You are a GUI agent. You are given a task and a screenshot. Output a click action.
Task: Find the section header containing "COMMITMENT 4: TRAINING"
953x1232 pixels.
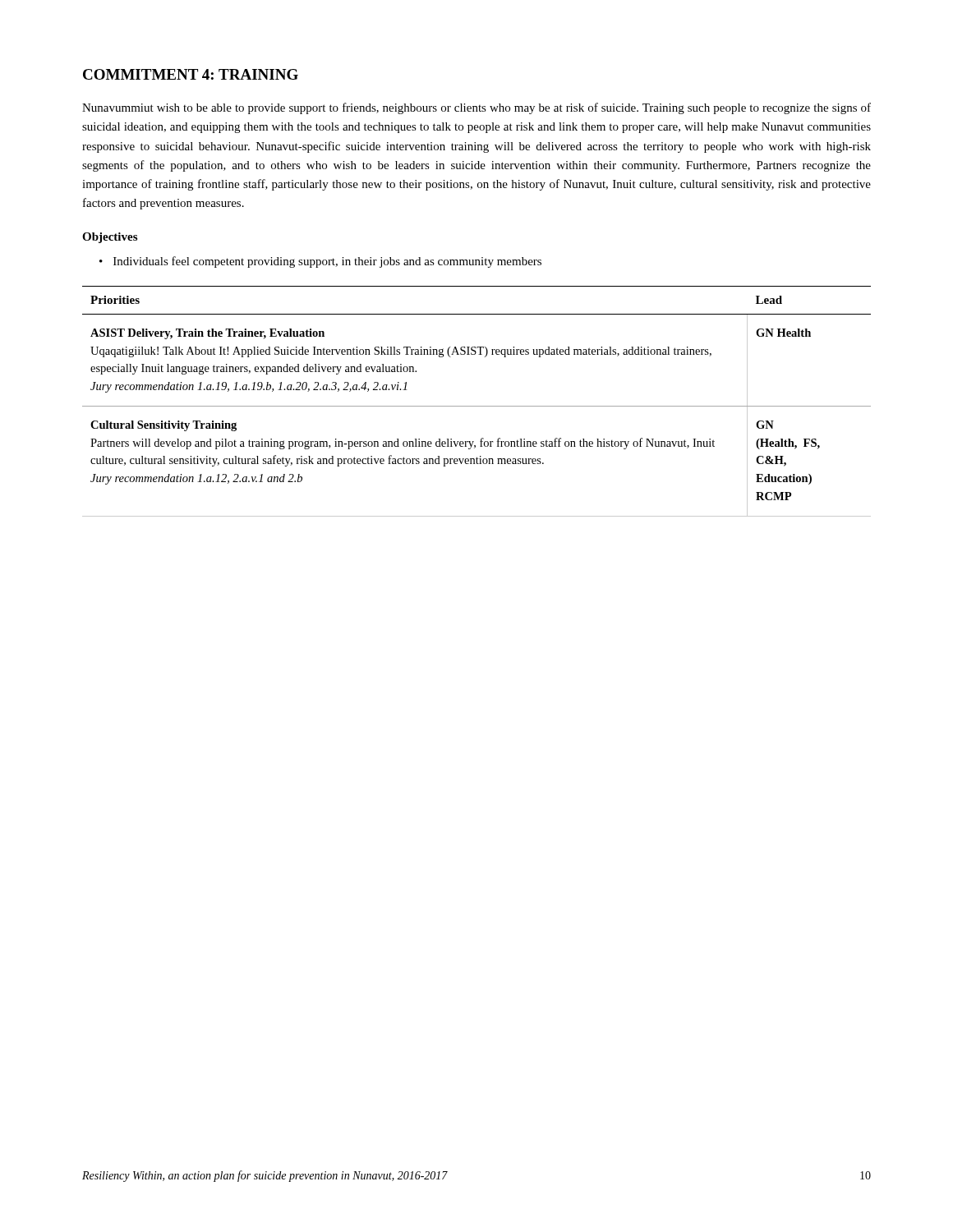click(190, 74)
